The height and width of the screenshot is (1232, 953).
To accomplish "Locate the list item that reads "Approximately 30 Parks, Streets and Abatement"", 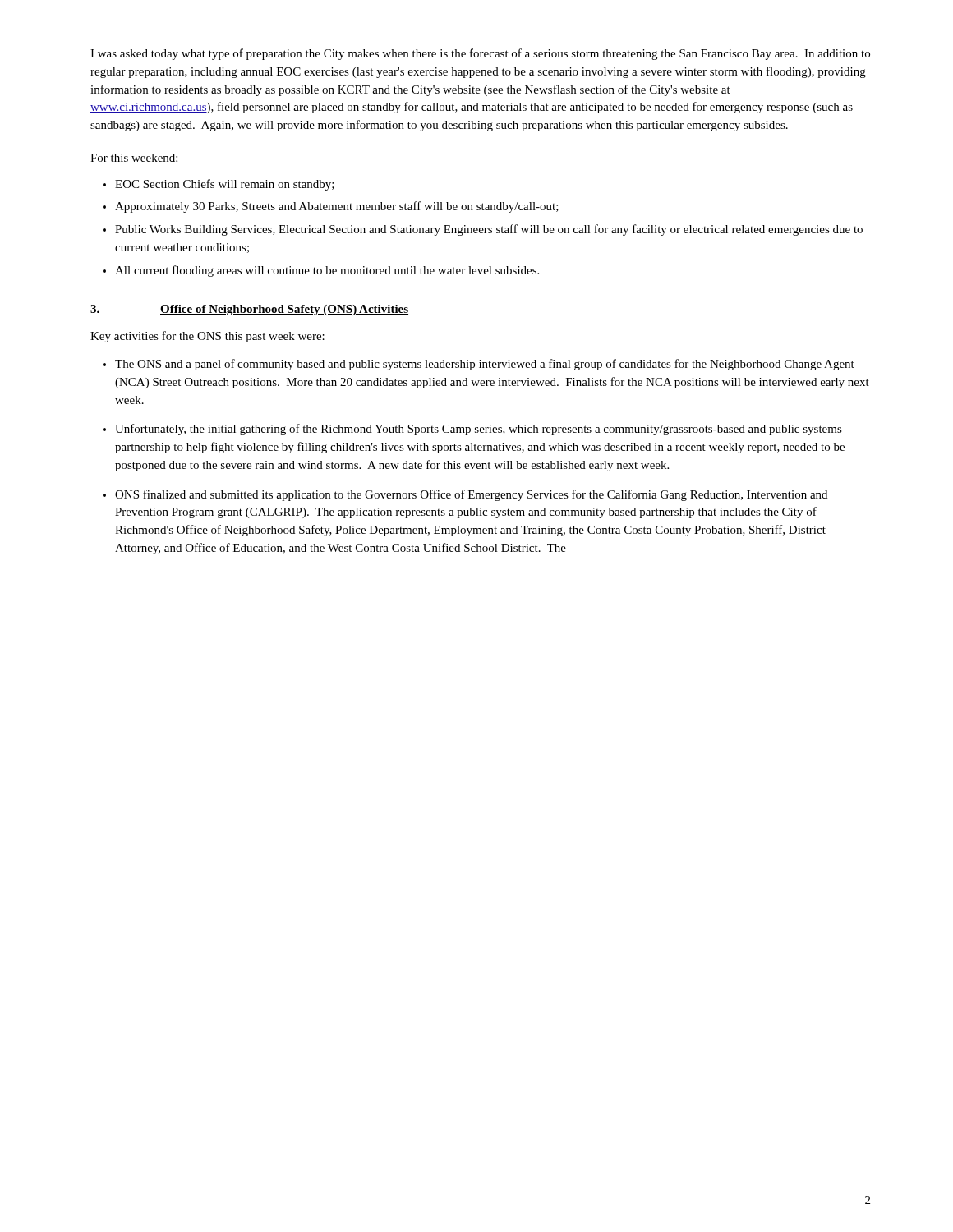I will tap(337, 206).
